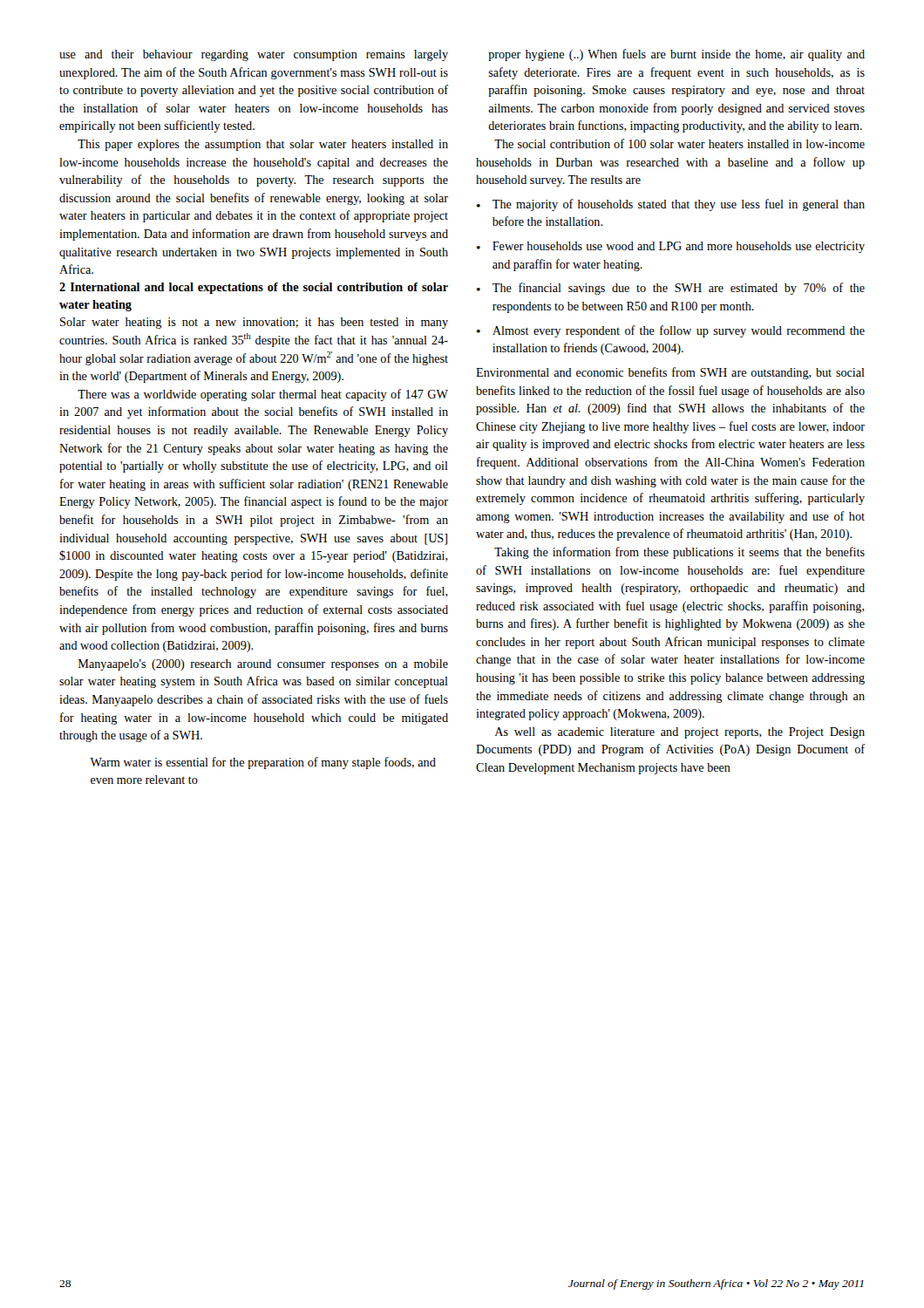Image resolution: width=924 pixels, height=1308 pixels.
Task: Find the text block starting "As well as academic"
Action: click(x=670, y=750)
